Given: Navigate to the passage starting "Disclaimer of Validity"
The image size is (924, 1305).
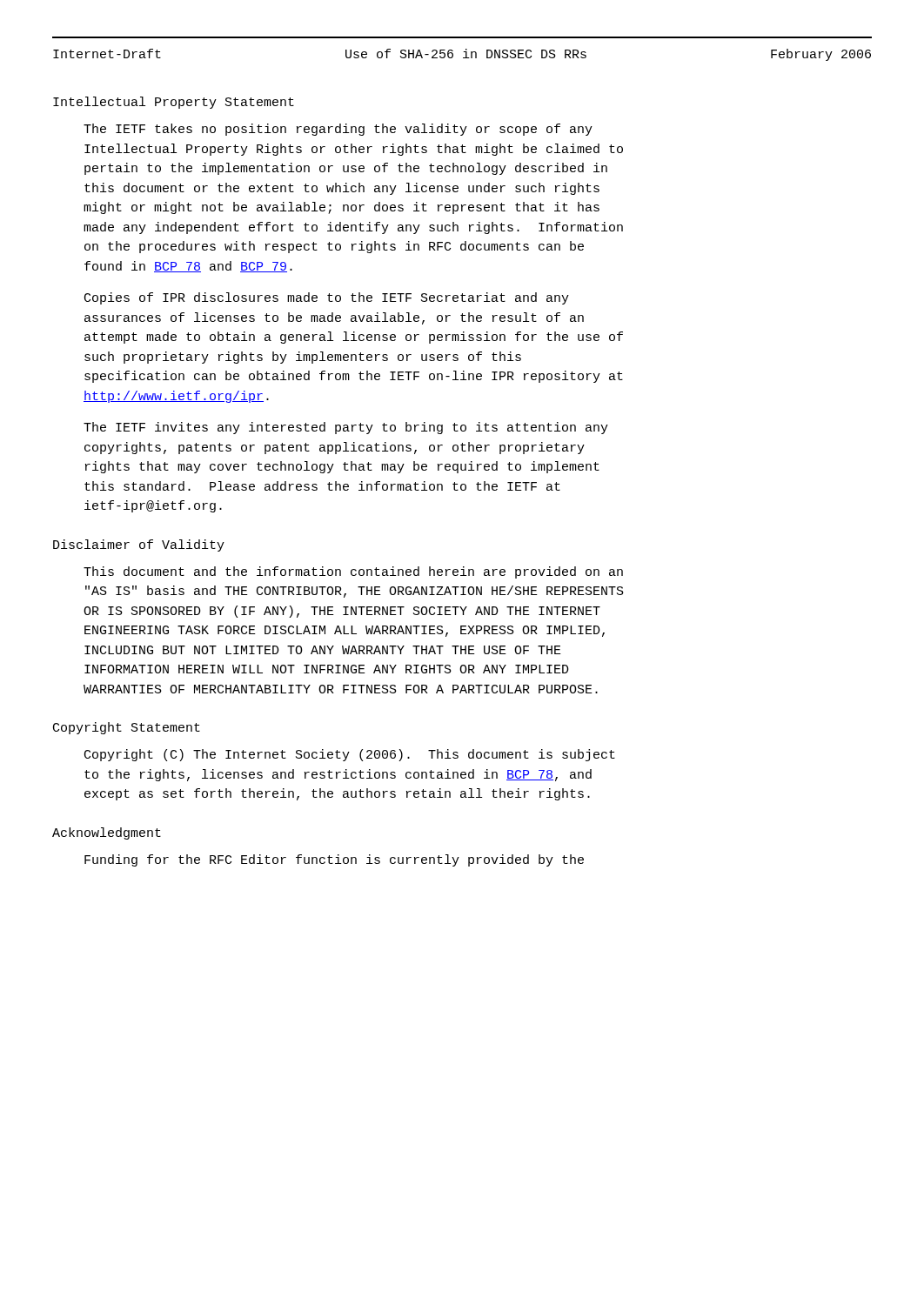Looking at the screenshot, I should point(138,545).
